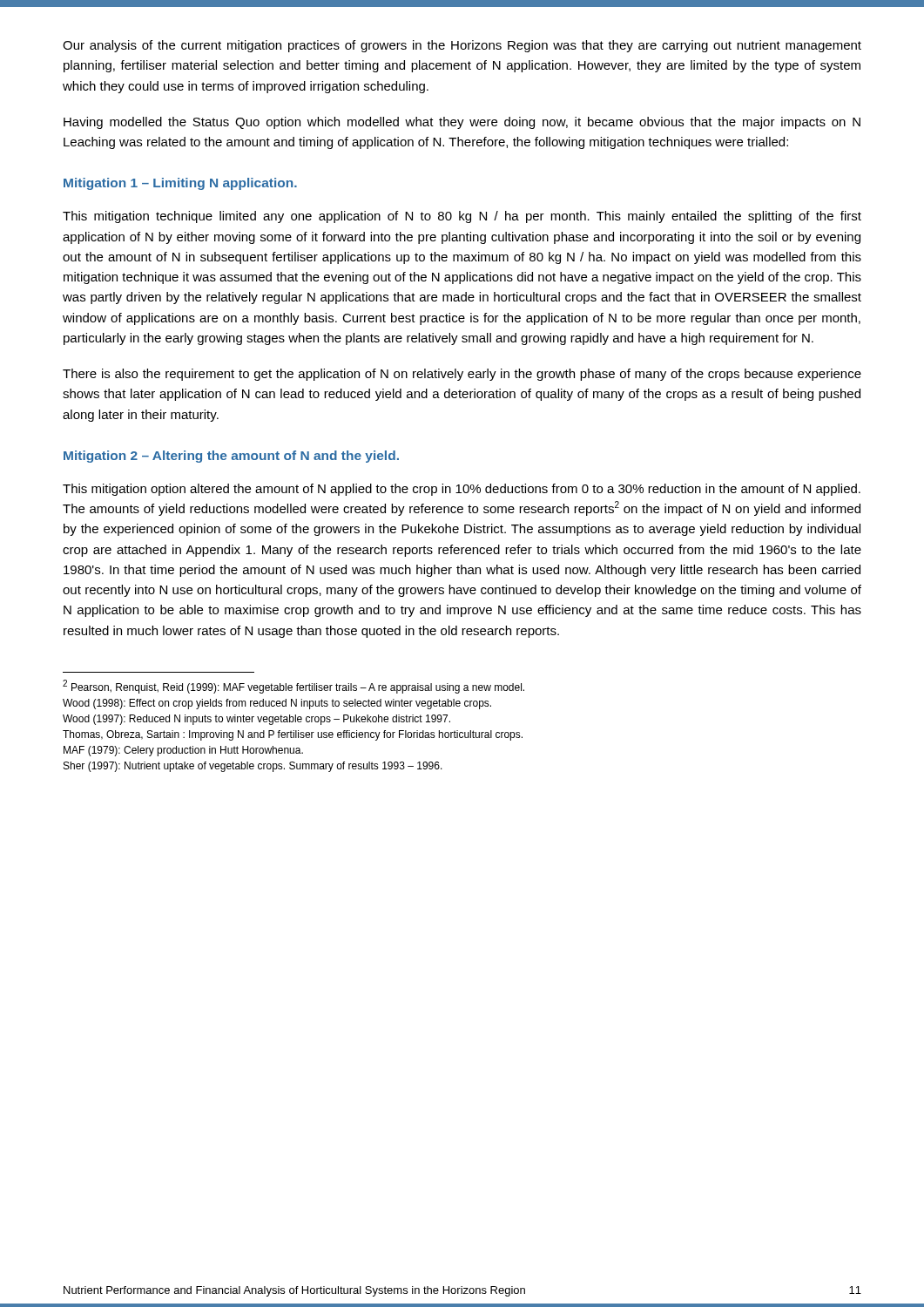The image size is (924, 1307).
Task: Point to the block beginning "This mitigation technique limited"
Action: [x=462, y=277]
